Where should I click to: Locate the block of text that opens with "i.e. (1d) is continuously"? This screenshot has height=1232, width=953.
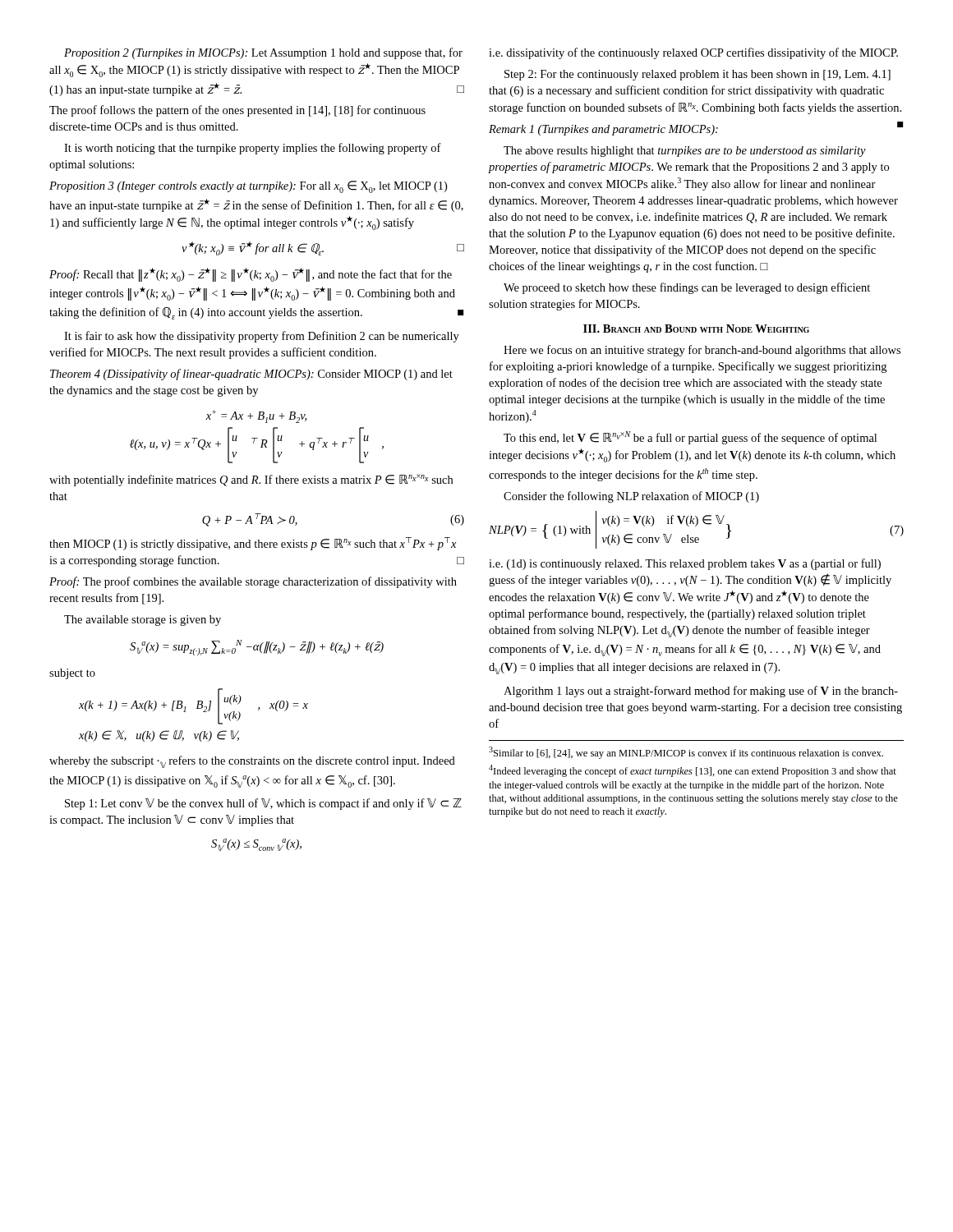point(696,616)
